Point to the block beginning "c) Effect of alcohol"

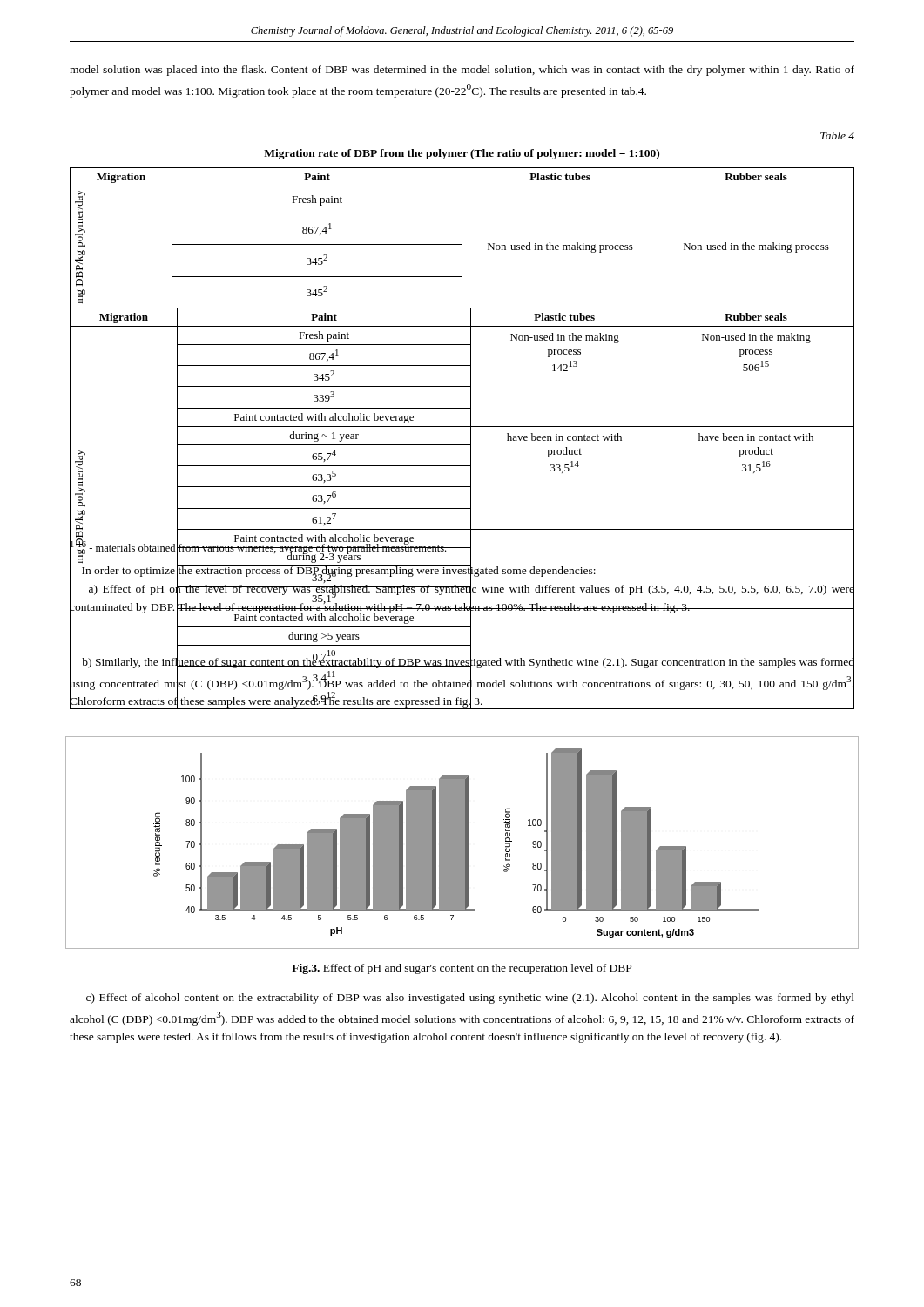(462, 1017)
